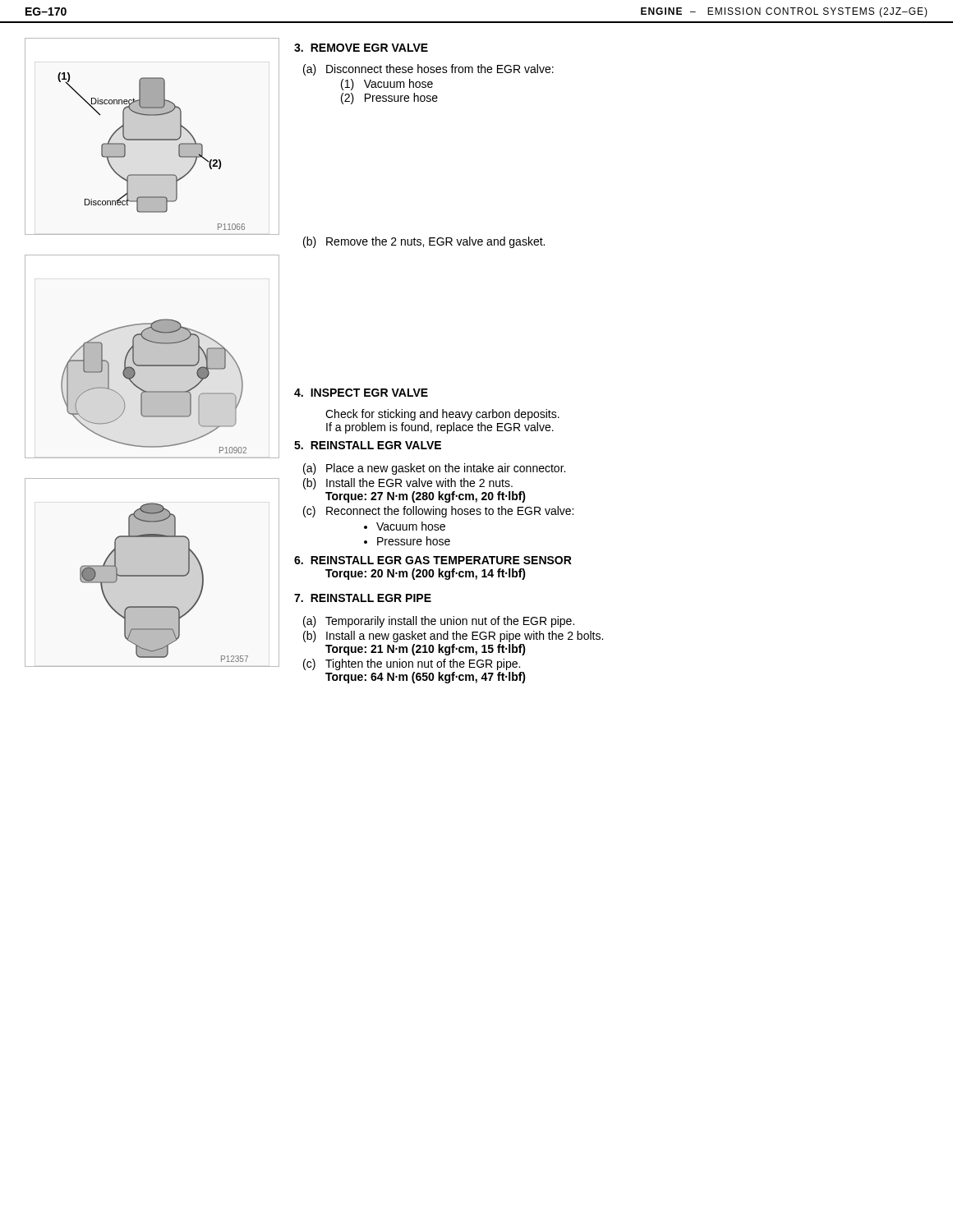This screenshot has height=1232, width=953.
Task: Find the text block starting "(b) Install a new gasket and the"
Action: tap(453, 637)
